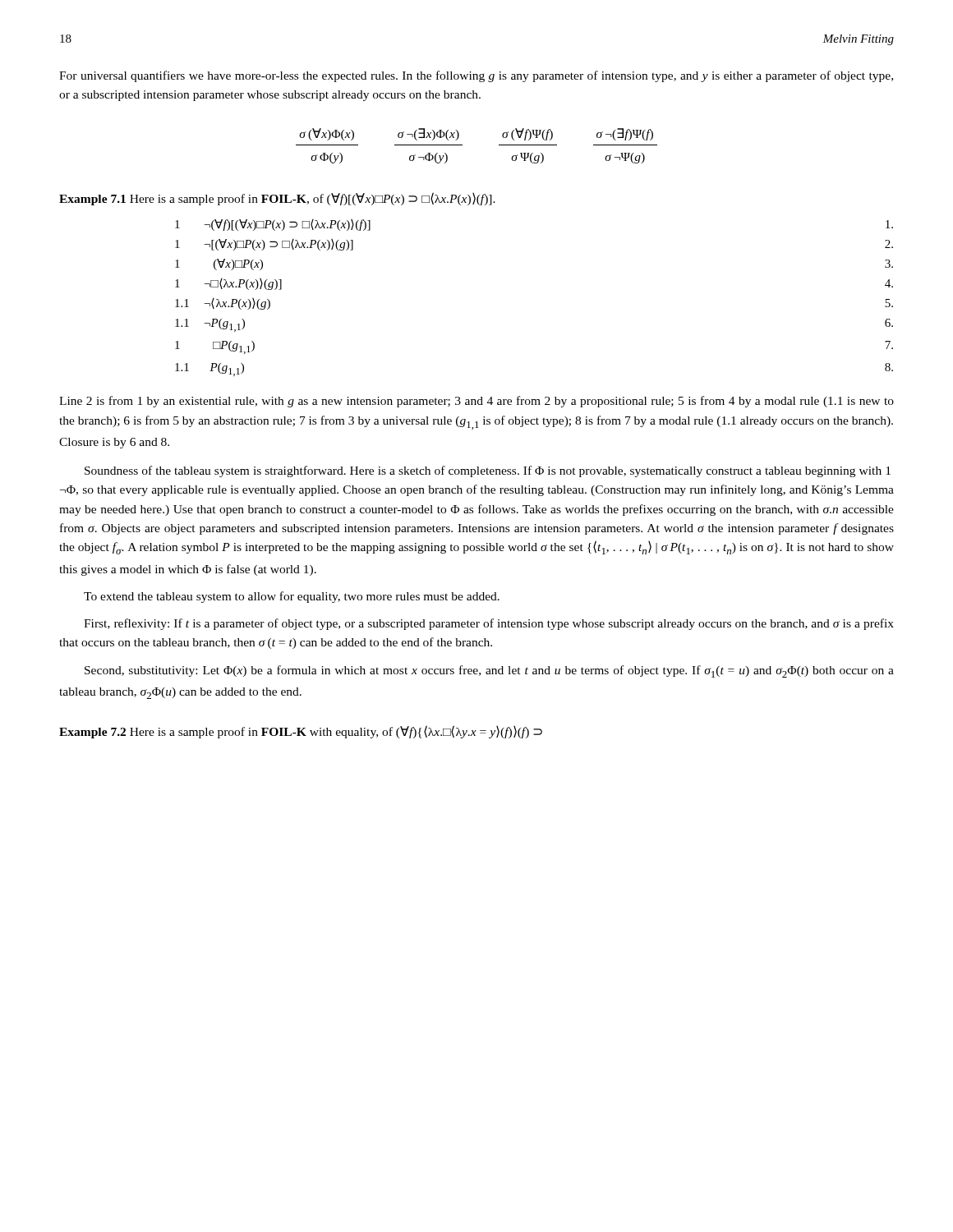Find the block on this page that starts "For universal quantifiers we have more-or-less the expected"

pos(476,85)
